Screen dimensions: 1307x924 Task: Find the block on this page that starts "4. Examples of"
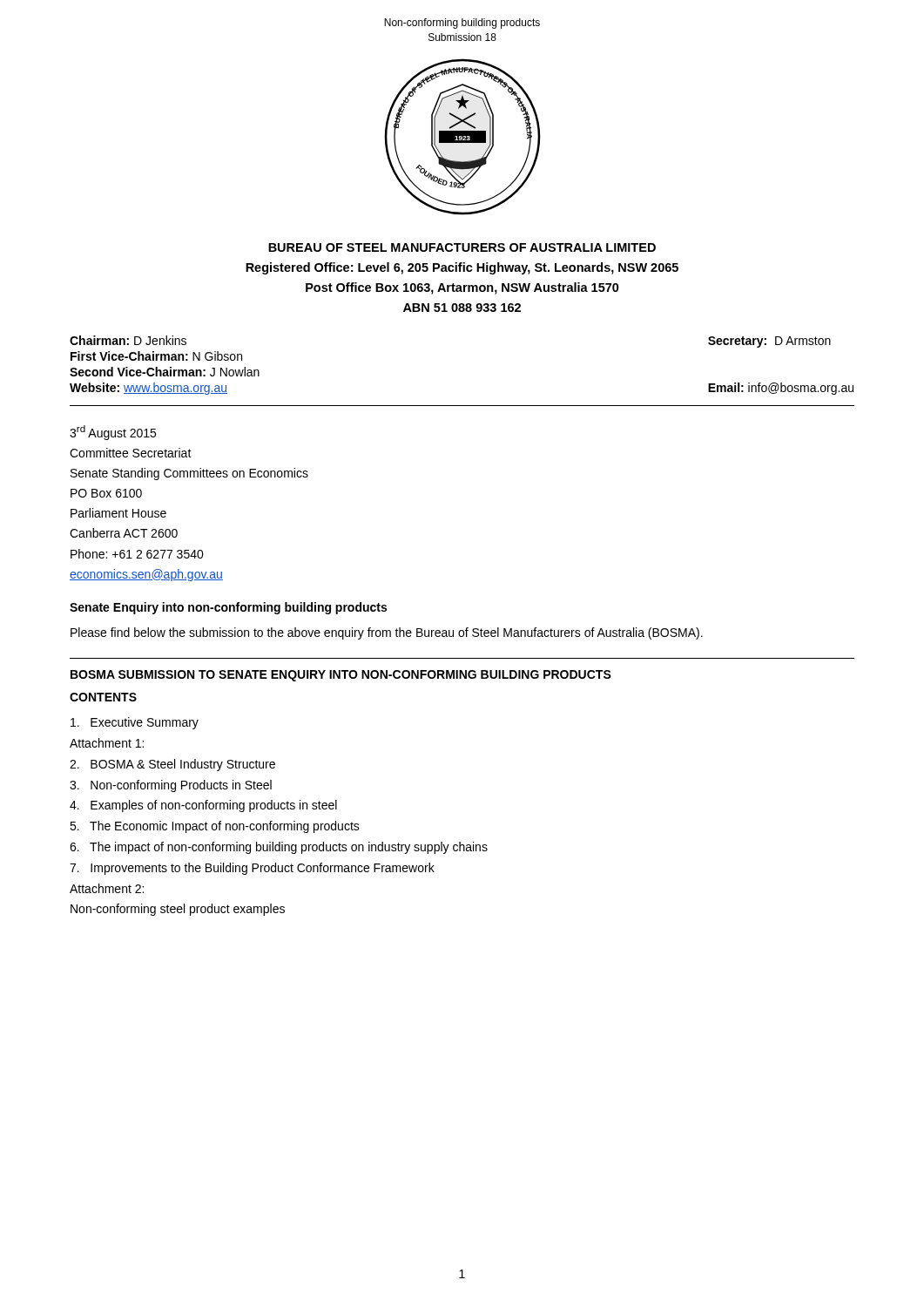coord(204,805)
